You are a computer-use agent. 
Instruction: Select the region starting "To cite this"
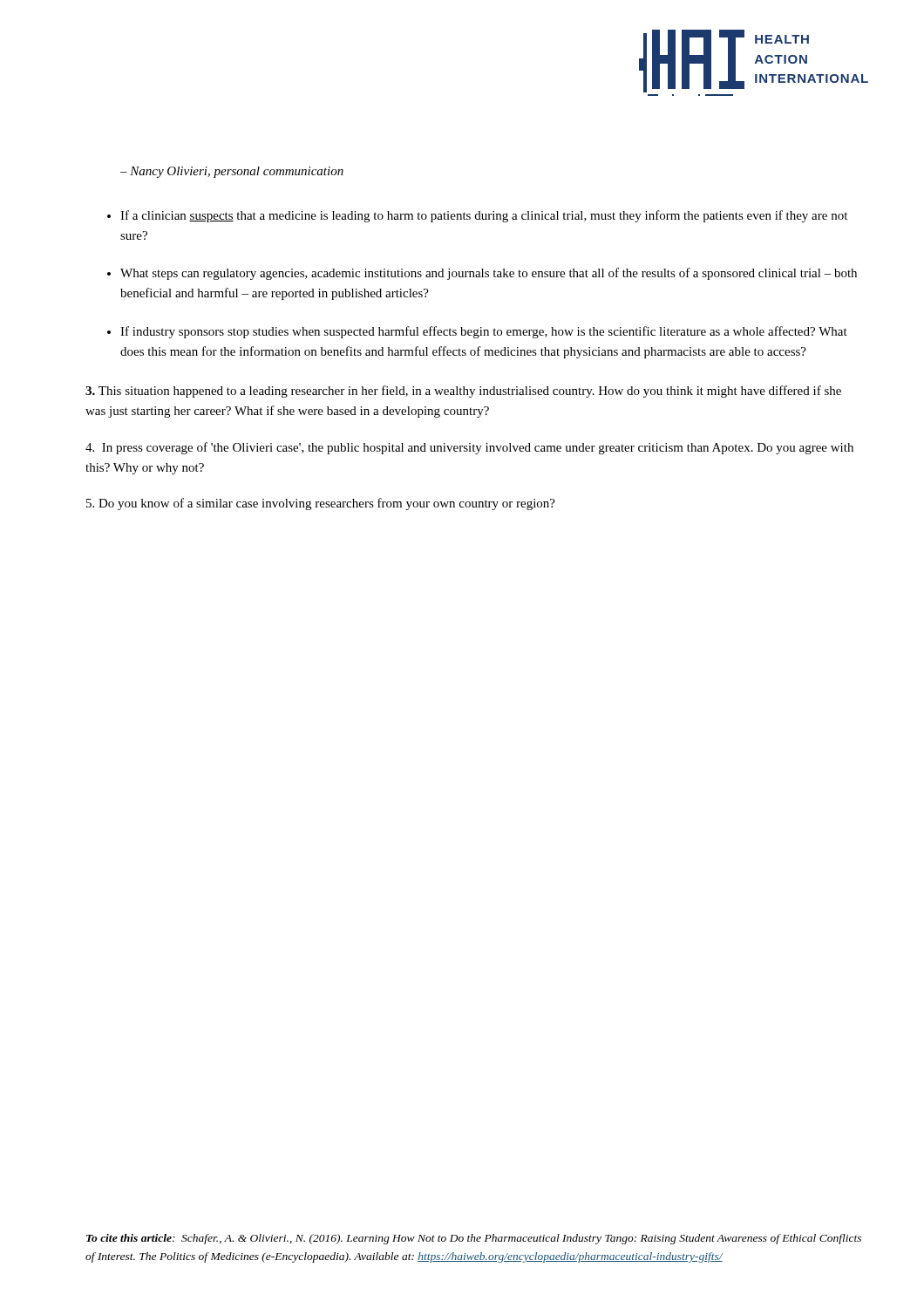(474, 1247)
